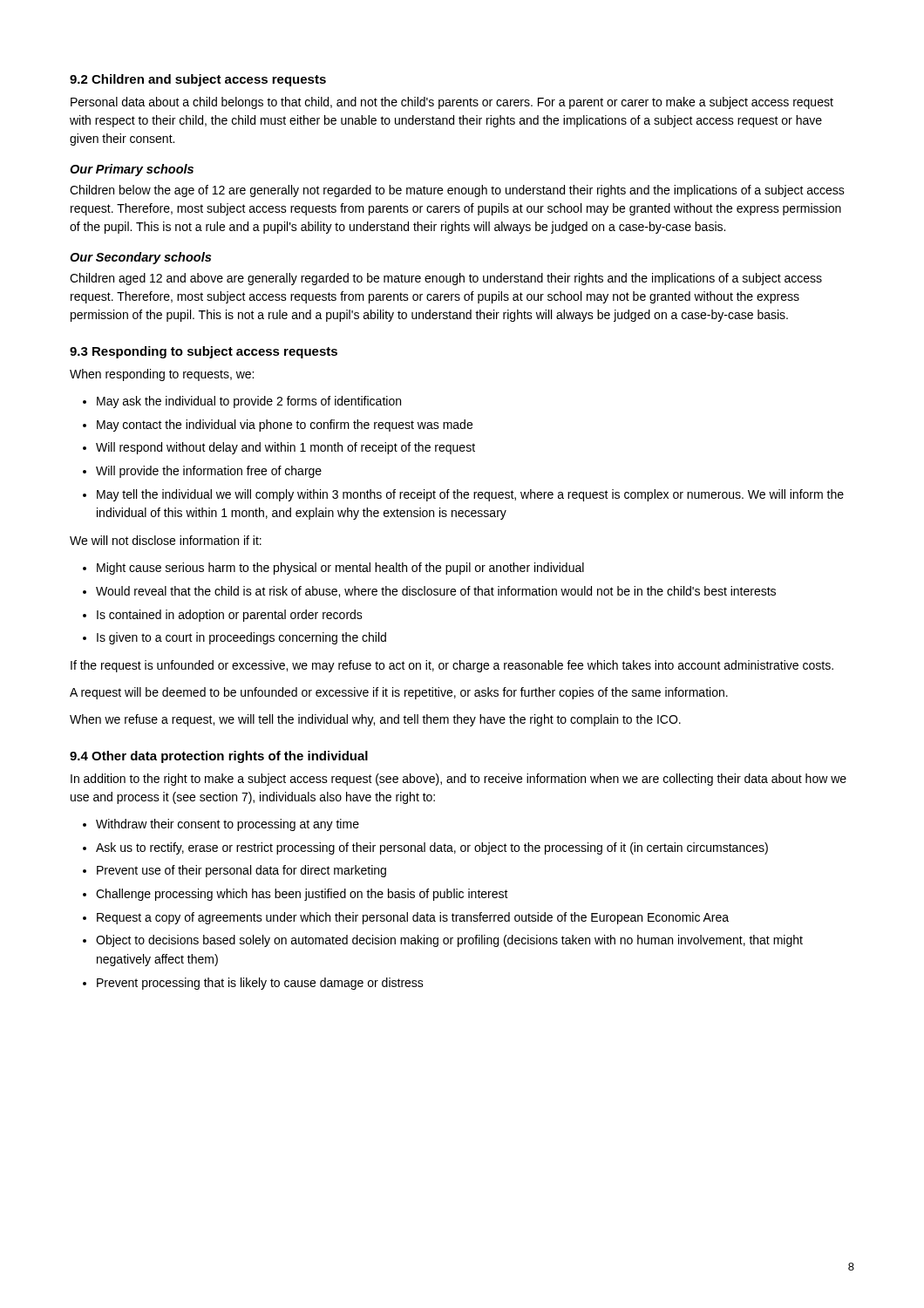Find the region starting "Challenge processing which has been"
Image resolution: width=924 pixels, height=1308 pixels.
click(x=302, y=894)
